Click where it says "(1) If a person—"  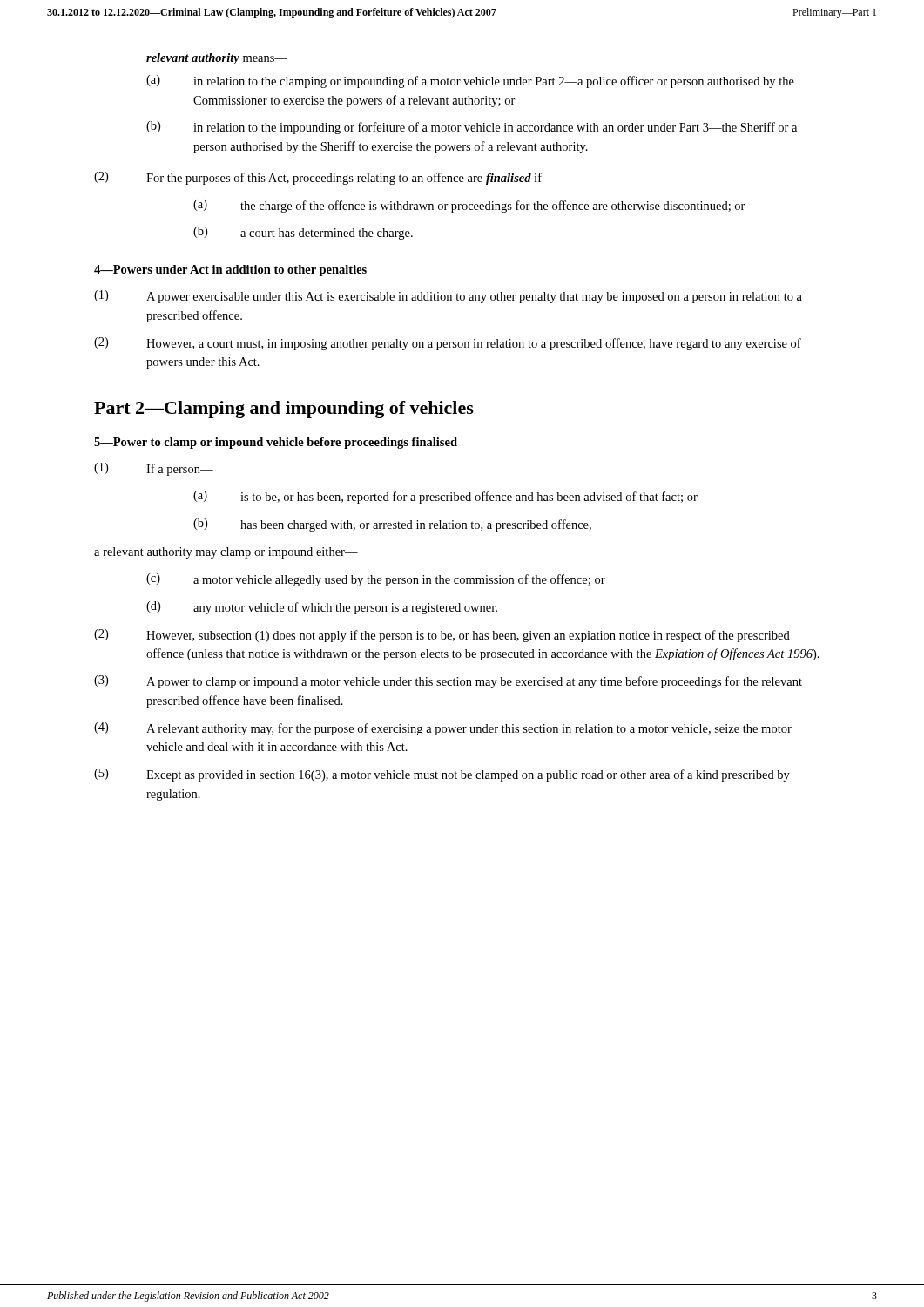154,469
